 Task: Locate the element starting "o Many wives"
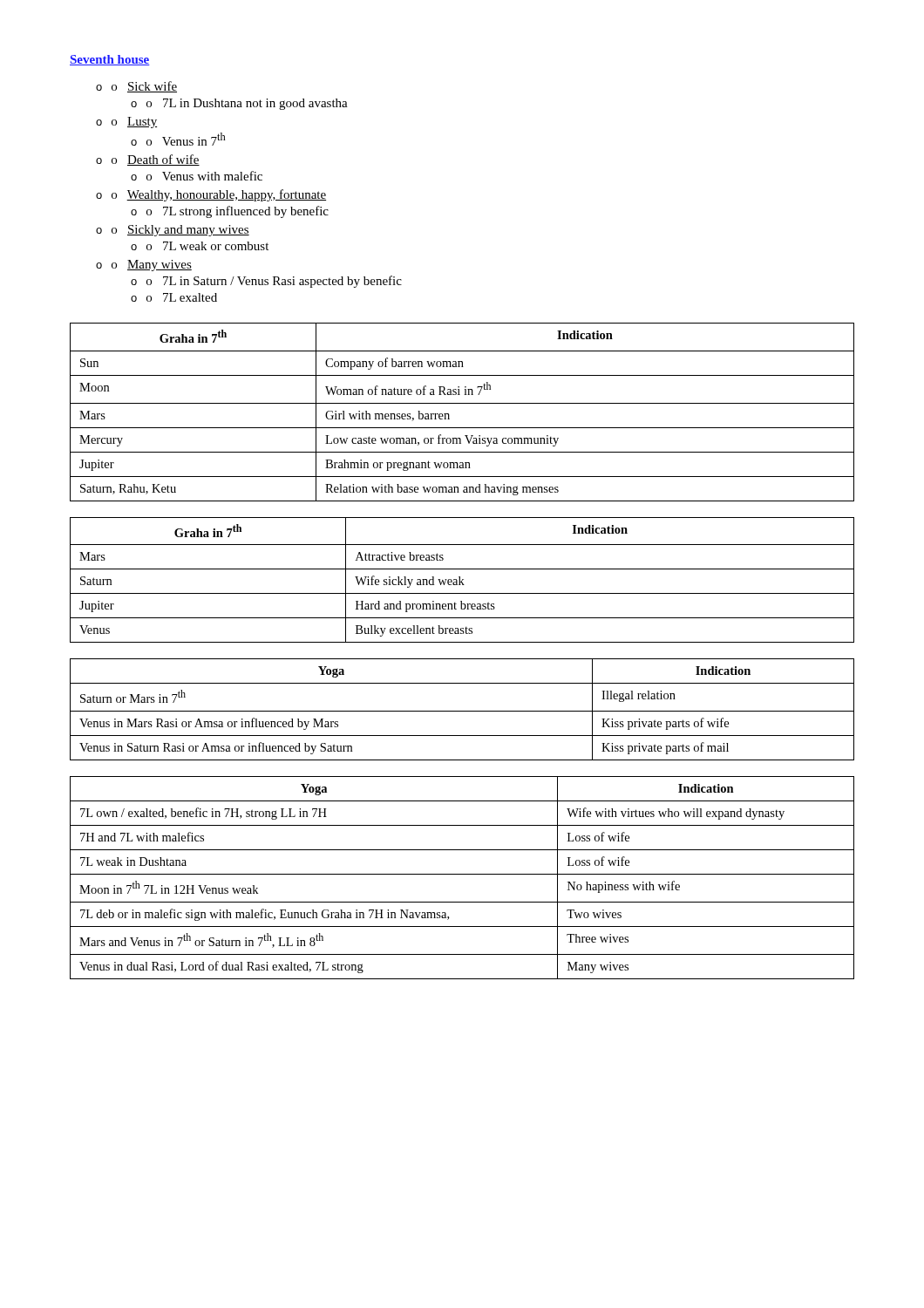coord(152,266)
